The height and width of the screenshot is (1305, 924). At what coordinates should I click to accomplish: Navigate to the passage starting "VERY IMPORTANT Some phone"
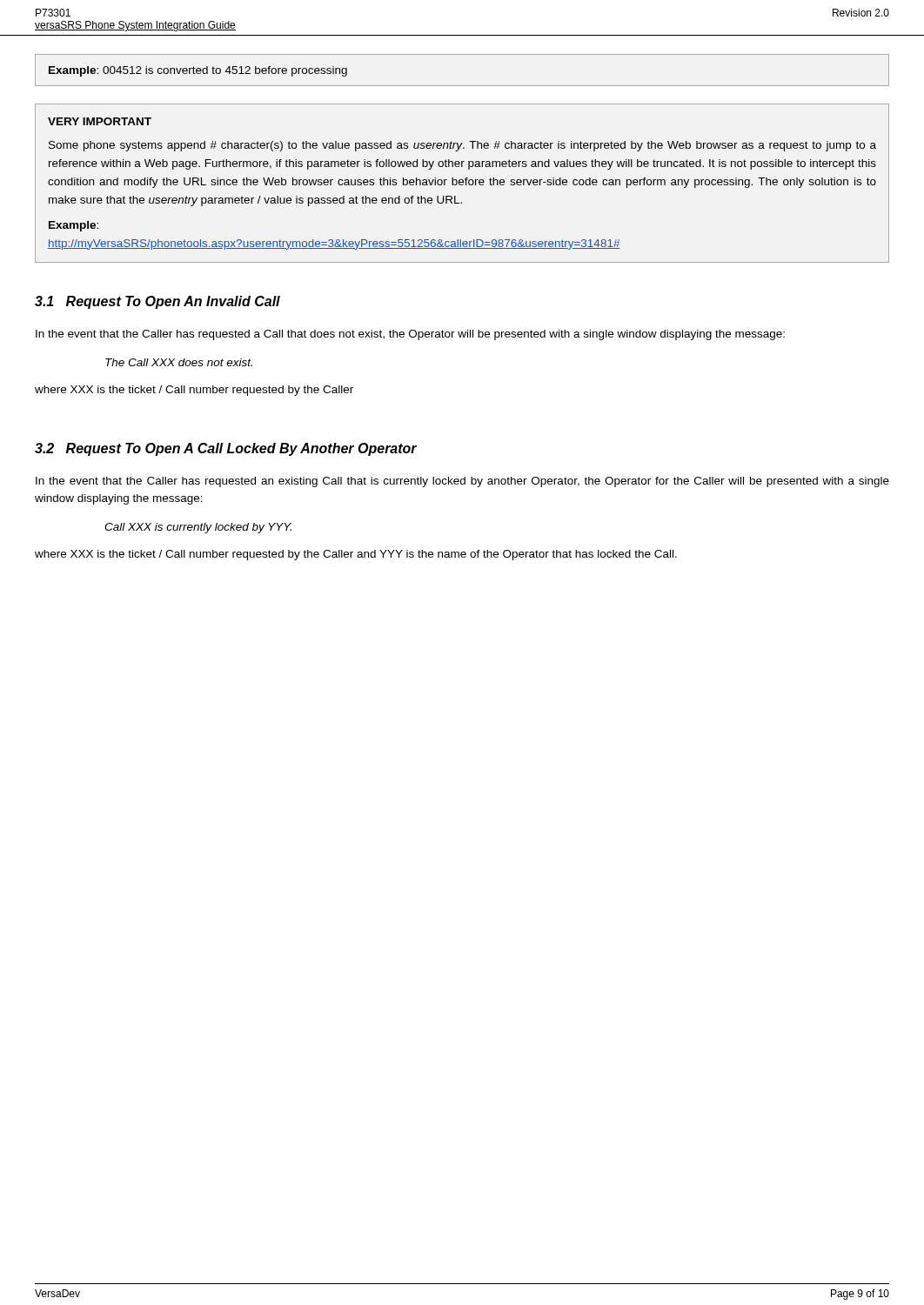[x=462, y=182]
